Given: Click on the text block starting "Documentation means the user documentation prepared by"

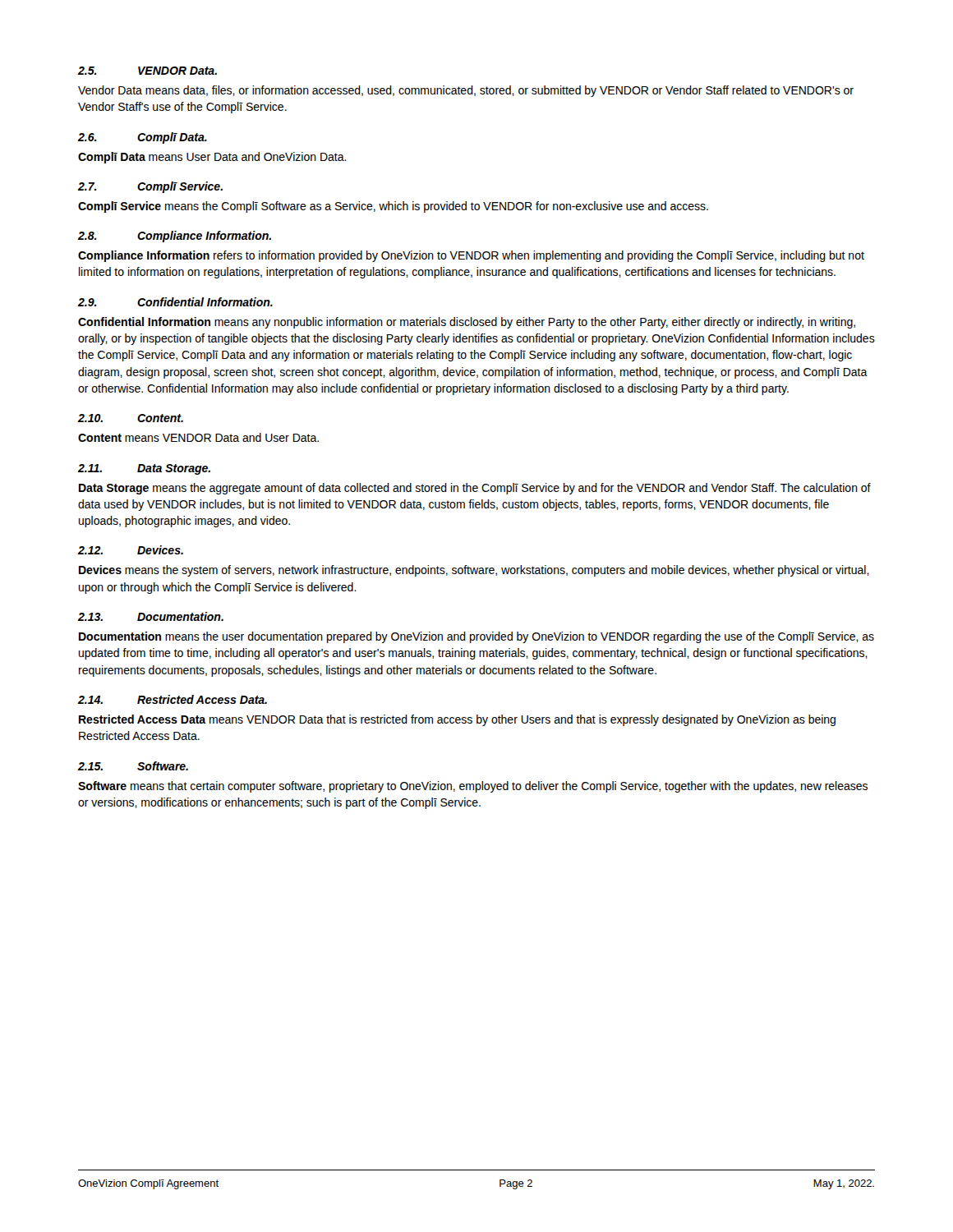Looking at the screenshot, I should pos(476,653).
